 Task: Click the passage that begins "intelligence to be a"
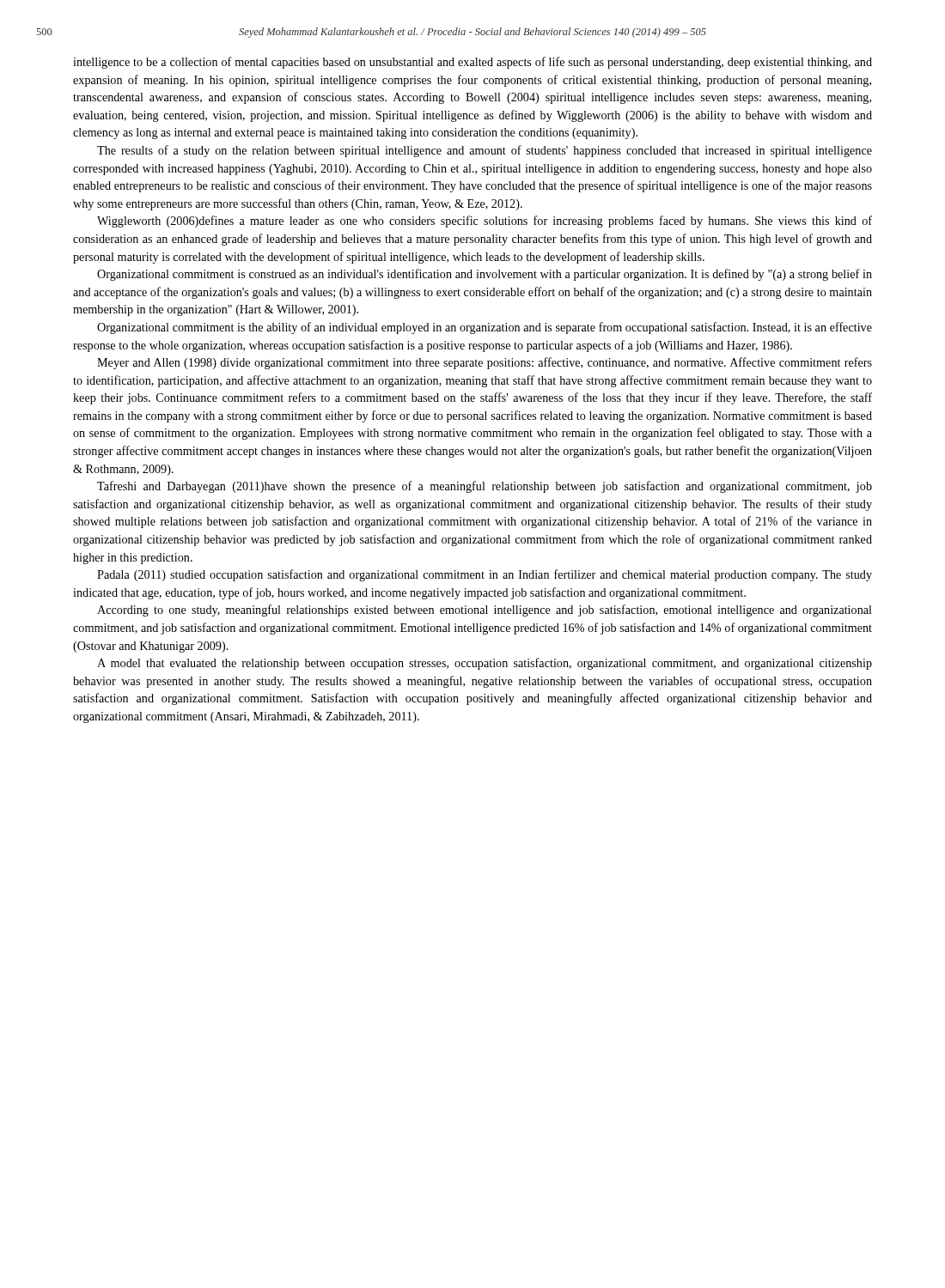(472, 97)
